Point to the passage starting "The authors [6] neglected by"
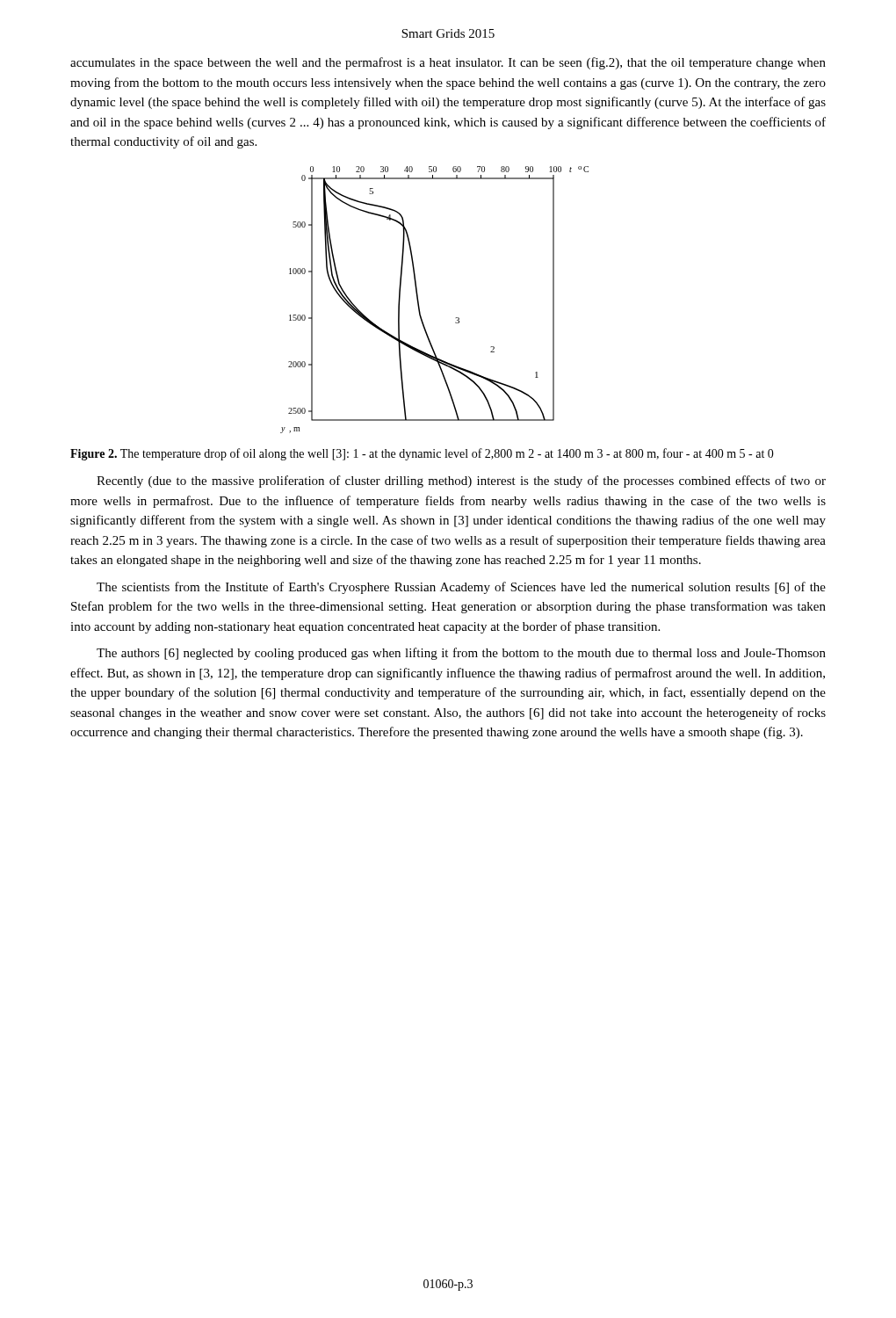 [x=448, y=692]
